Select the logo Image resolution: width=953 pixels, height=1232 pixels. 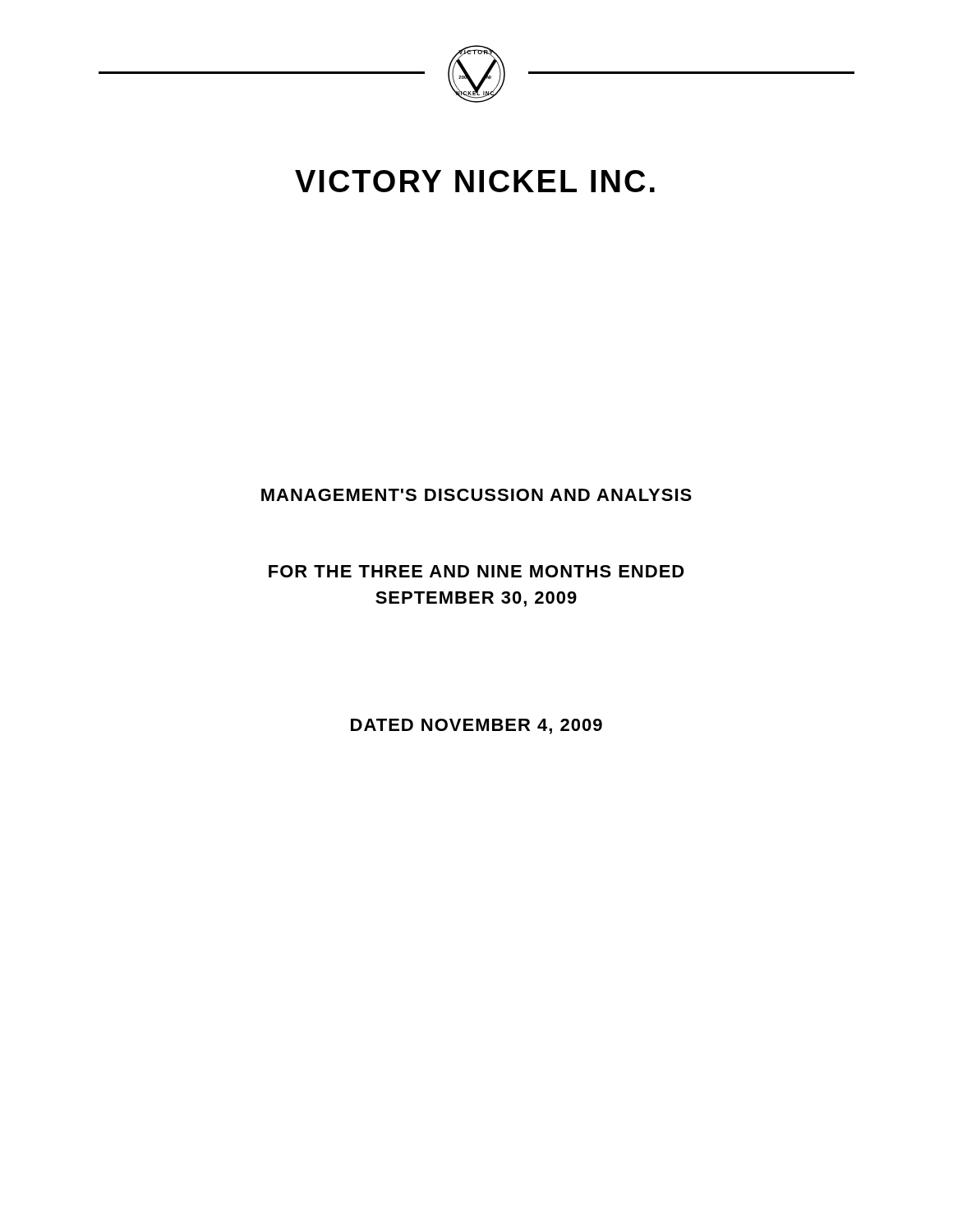[x=476, y=72]
